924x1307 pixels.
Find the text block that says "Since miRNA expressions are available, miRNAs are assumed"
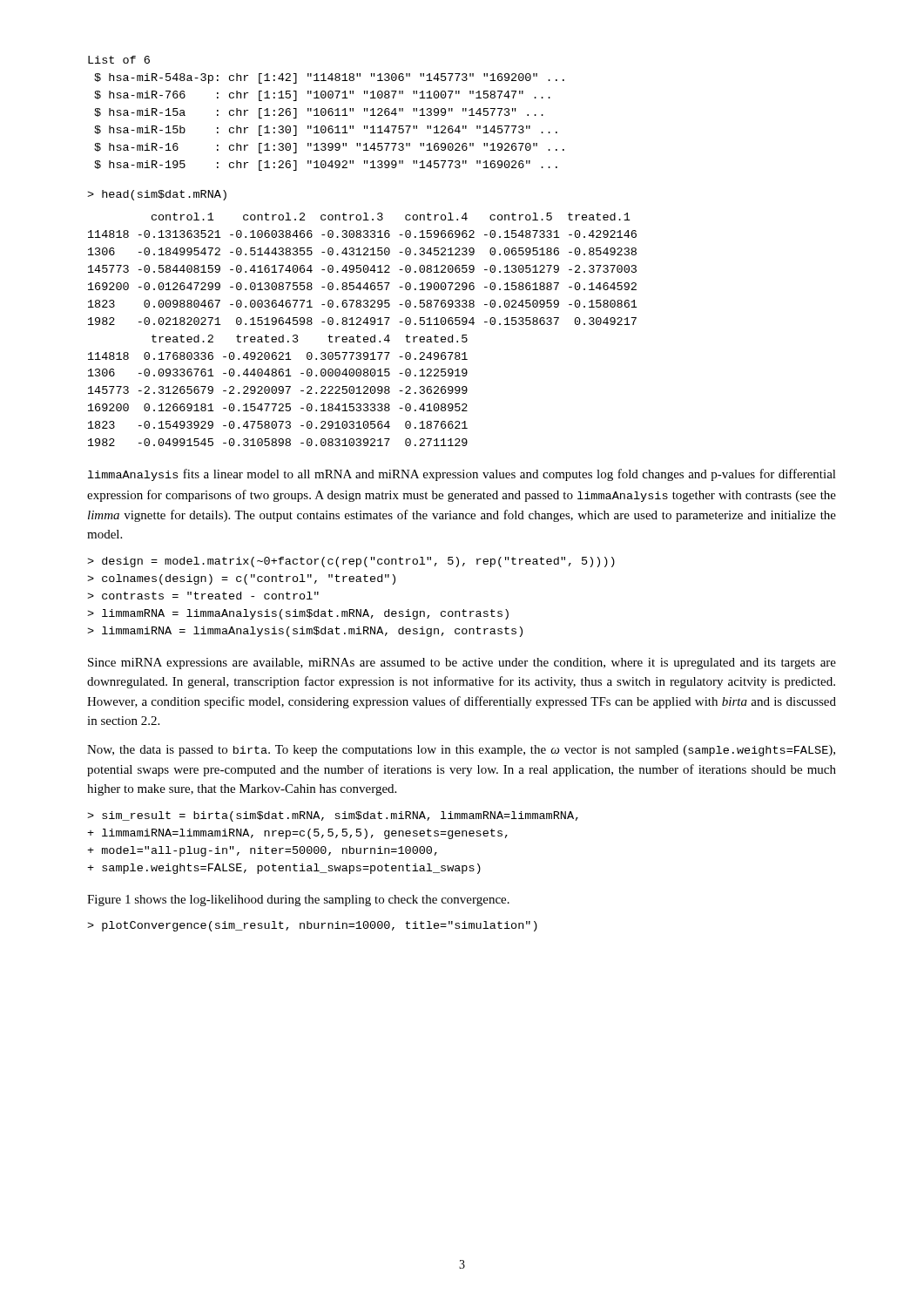tap(462, 691)
